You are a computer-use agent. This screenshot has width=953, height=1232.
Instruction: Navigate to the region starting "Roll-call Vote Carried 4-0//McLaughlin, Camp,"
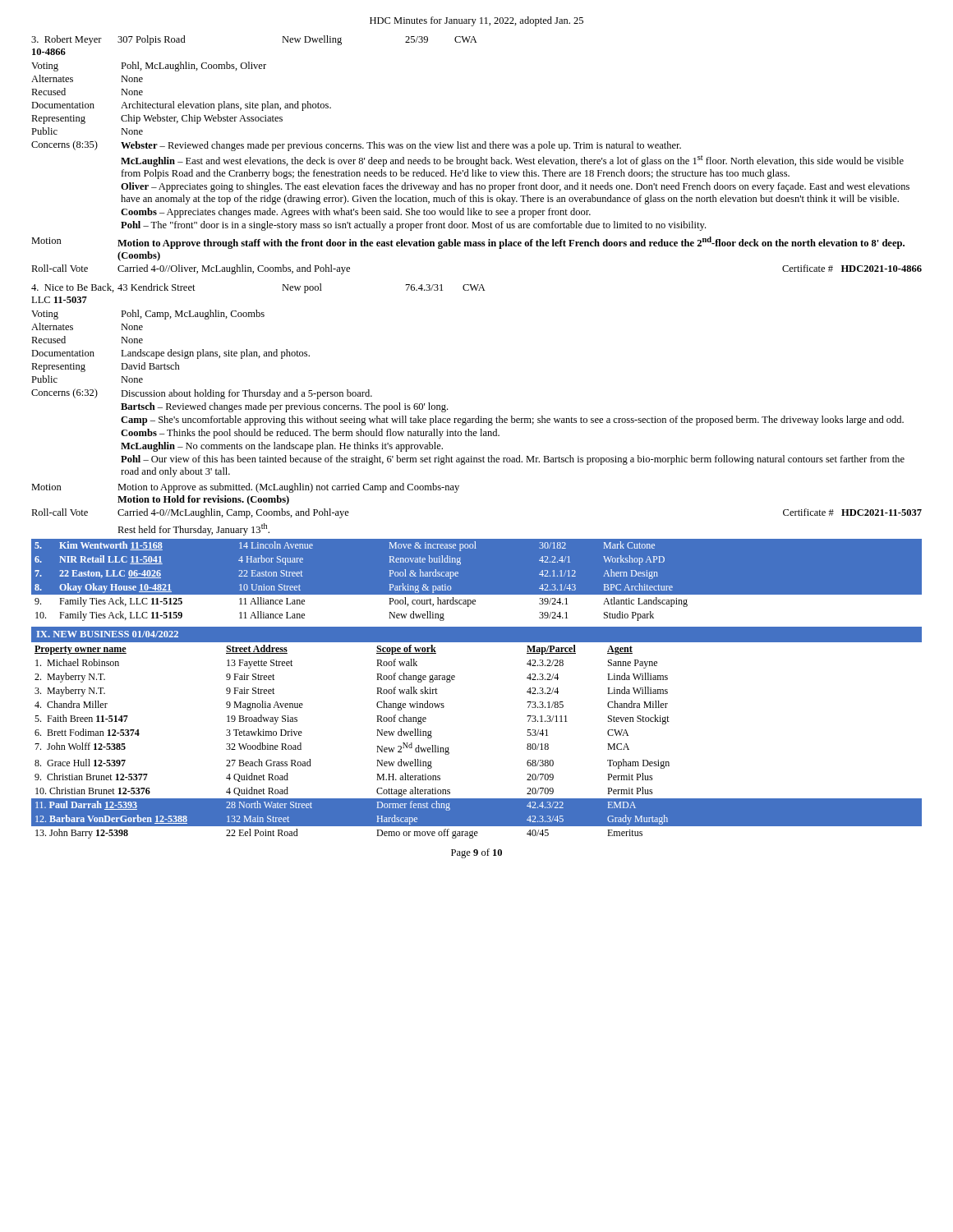point(56,512)
